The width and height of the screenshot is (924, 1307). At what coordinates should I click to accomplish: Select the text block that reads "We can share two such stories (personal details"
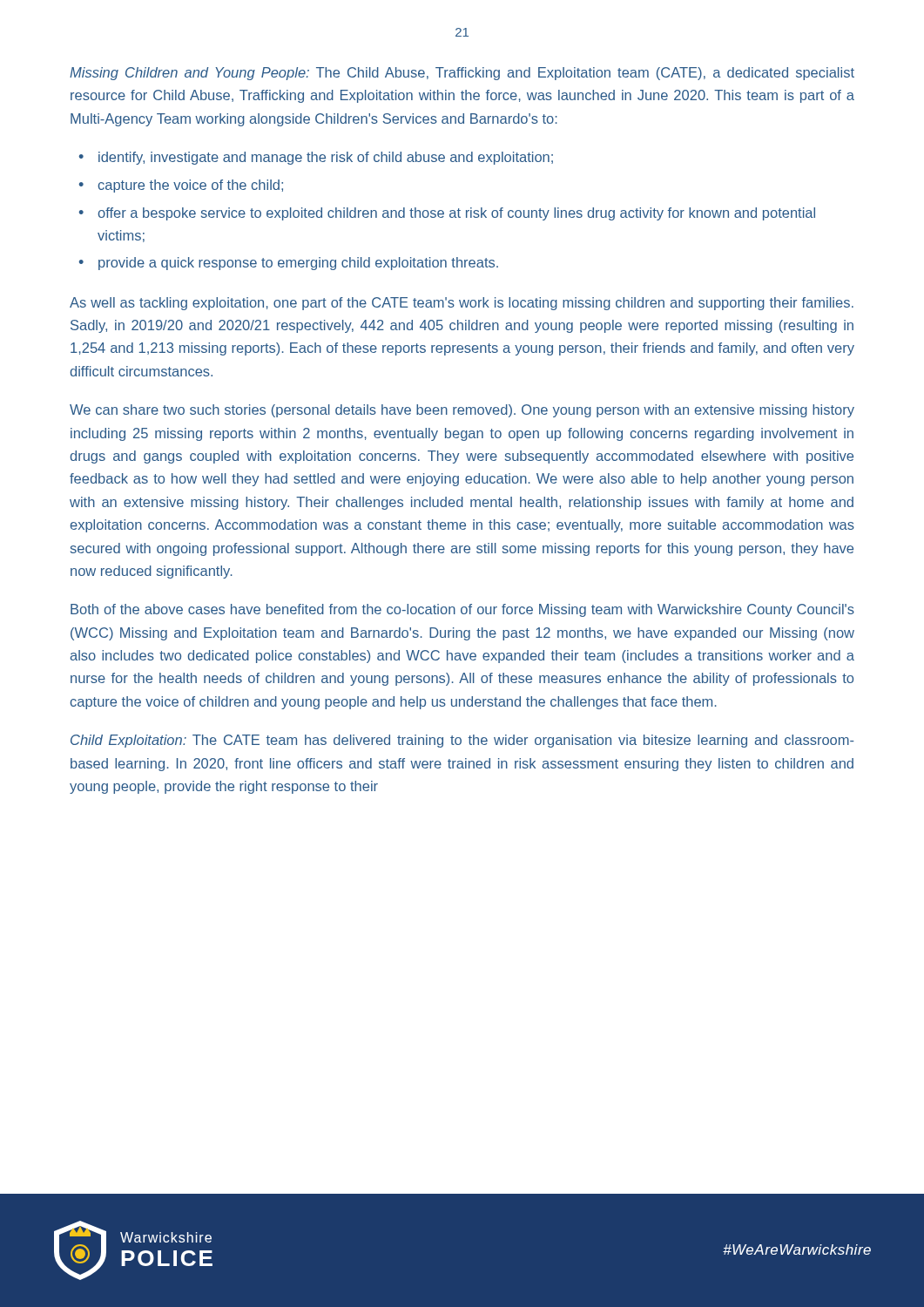[462, 490]
